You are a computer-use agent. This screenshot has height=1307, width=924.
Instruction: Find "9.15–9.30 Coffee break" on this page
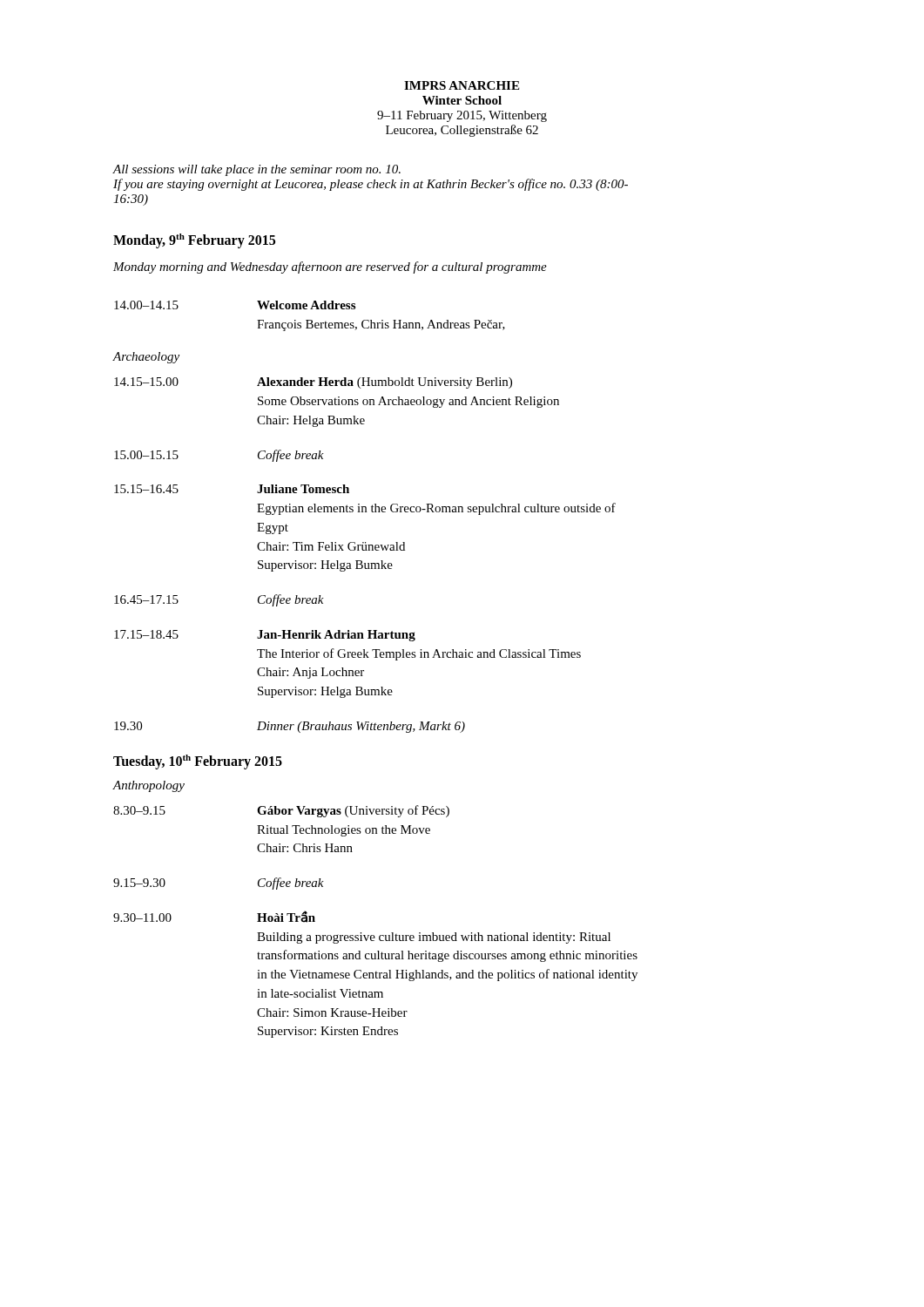tap(139, 884)
